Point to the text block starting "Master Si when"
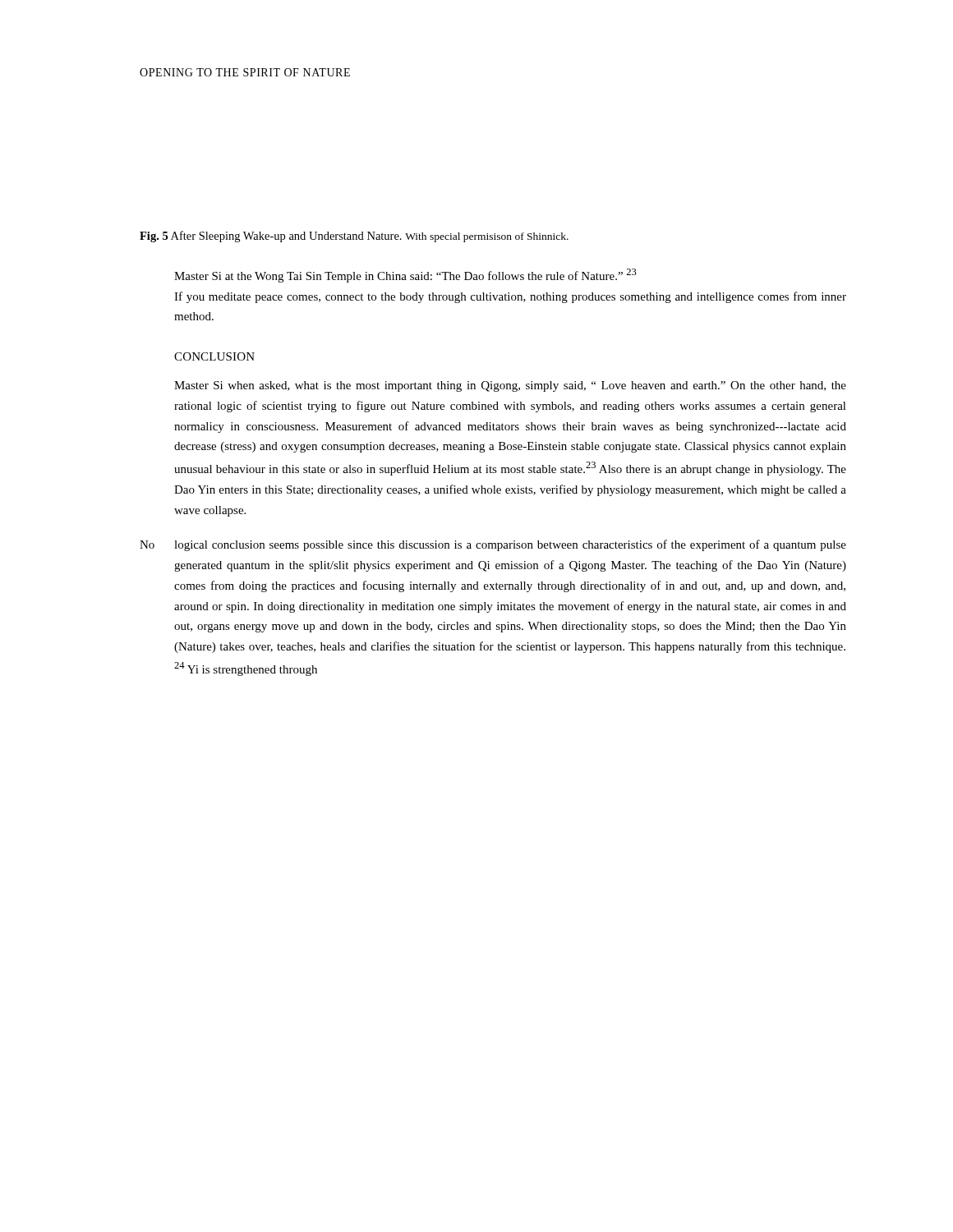Viewport: 953px width, 1232px height. 510,447
